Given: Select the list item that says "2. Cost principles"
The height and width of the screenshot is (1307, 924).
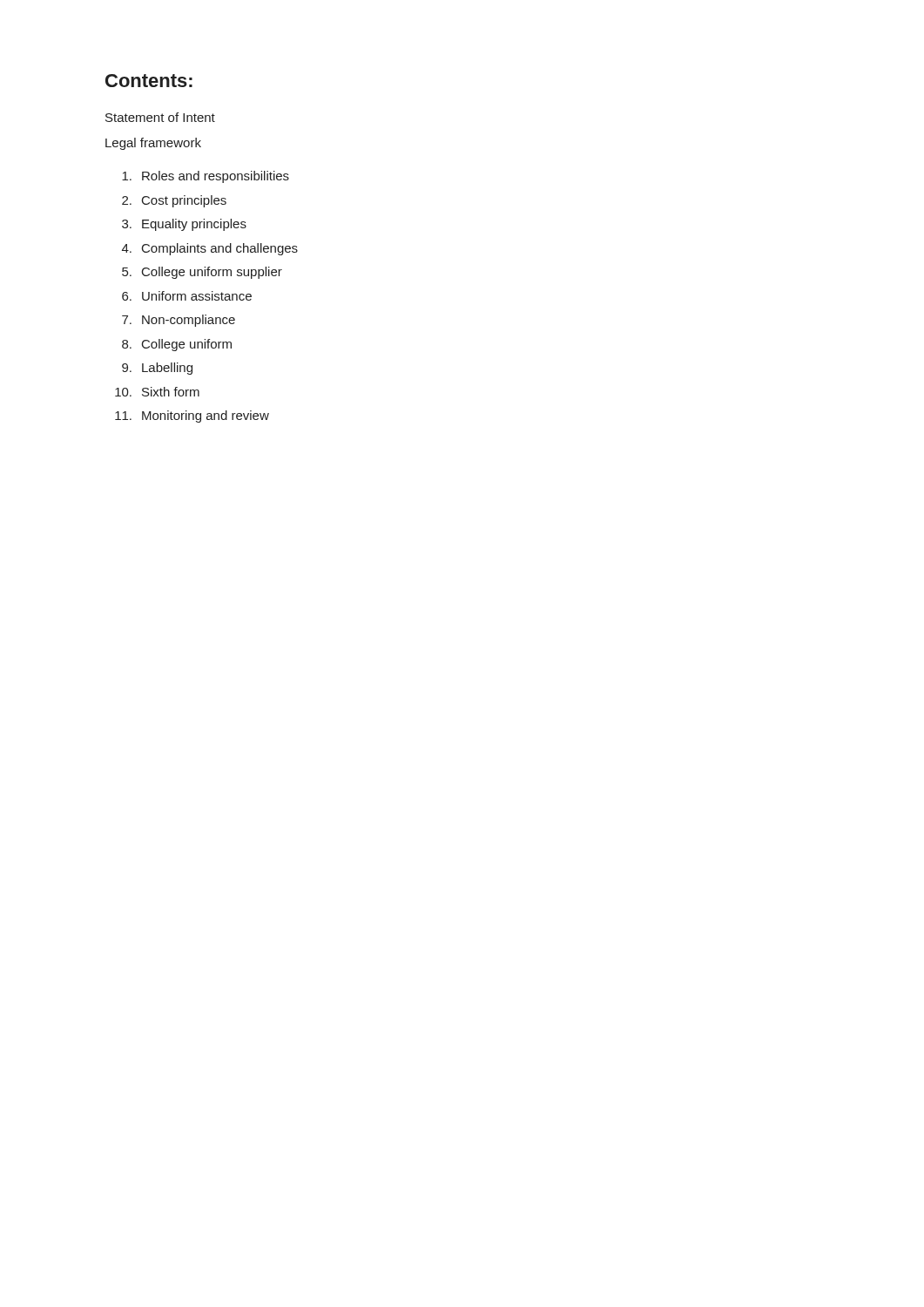Looking at the screenshot, I should [x=166, y=200].
